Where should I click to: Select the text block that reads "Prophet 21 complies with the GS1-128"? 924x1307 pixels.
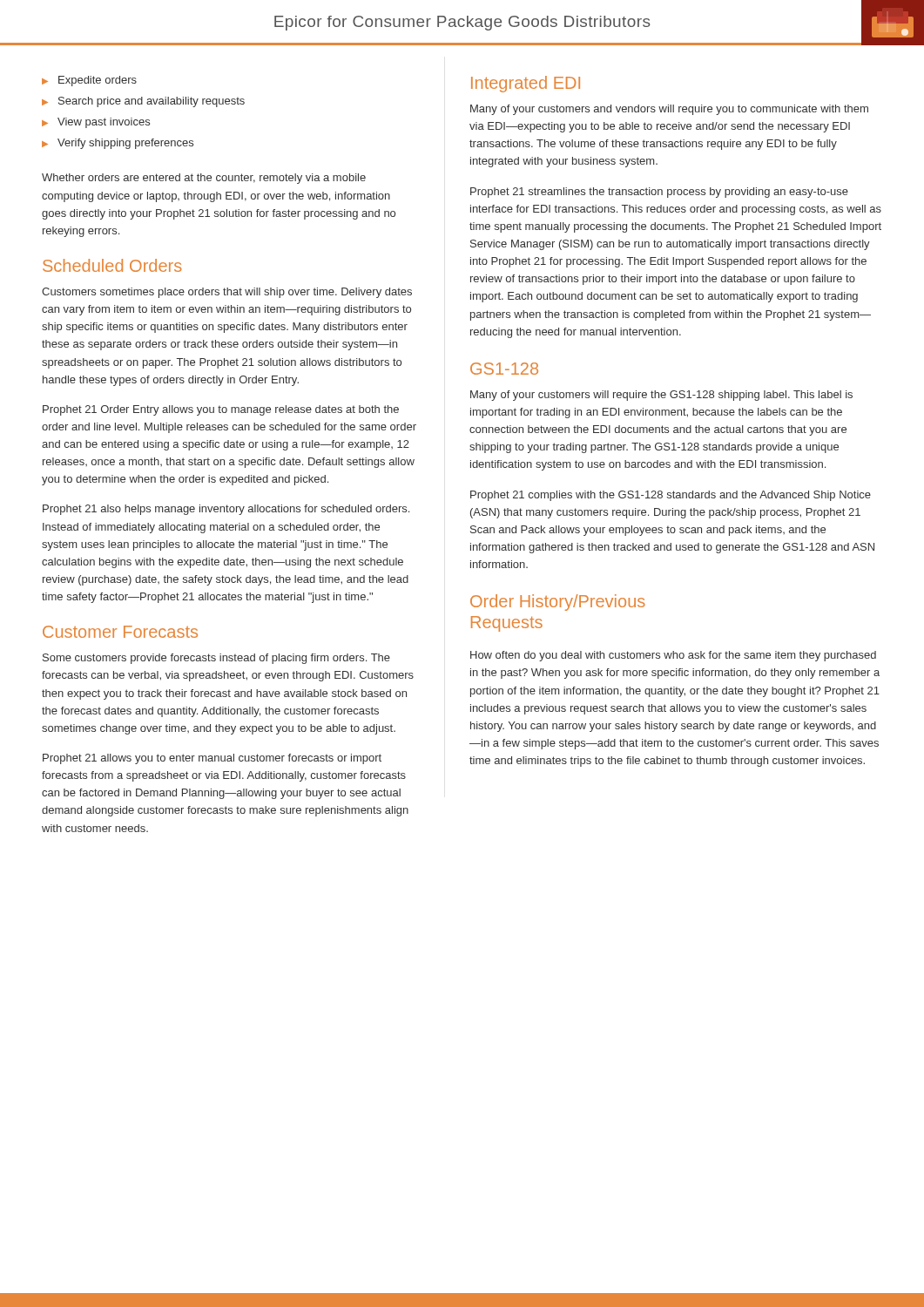[x=672, y=529]
